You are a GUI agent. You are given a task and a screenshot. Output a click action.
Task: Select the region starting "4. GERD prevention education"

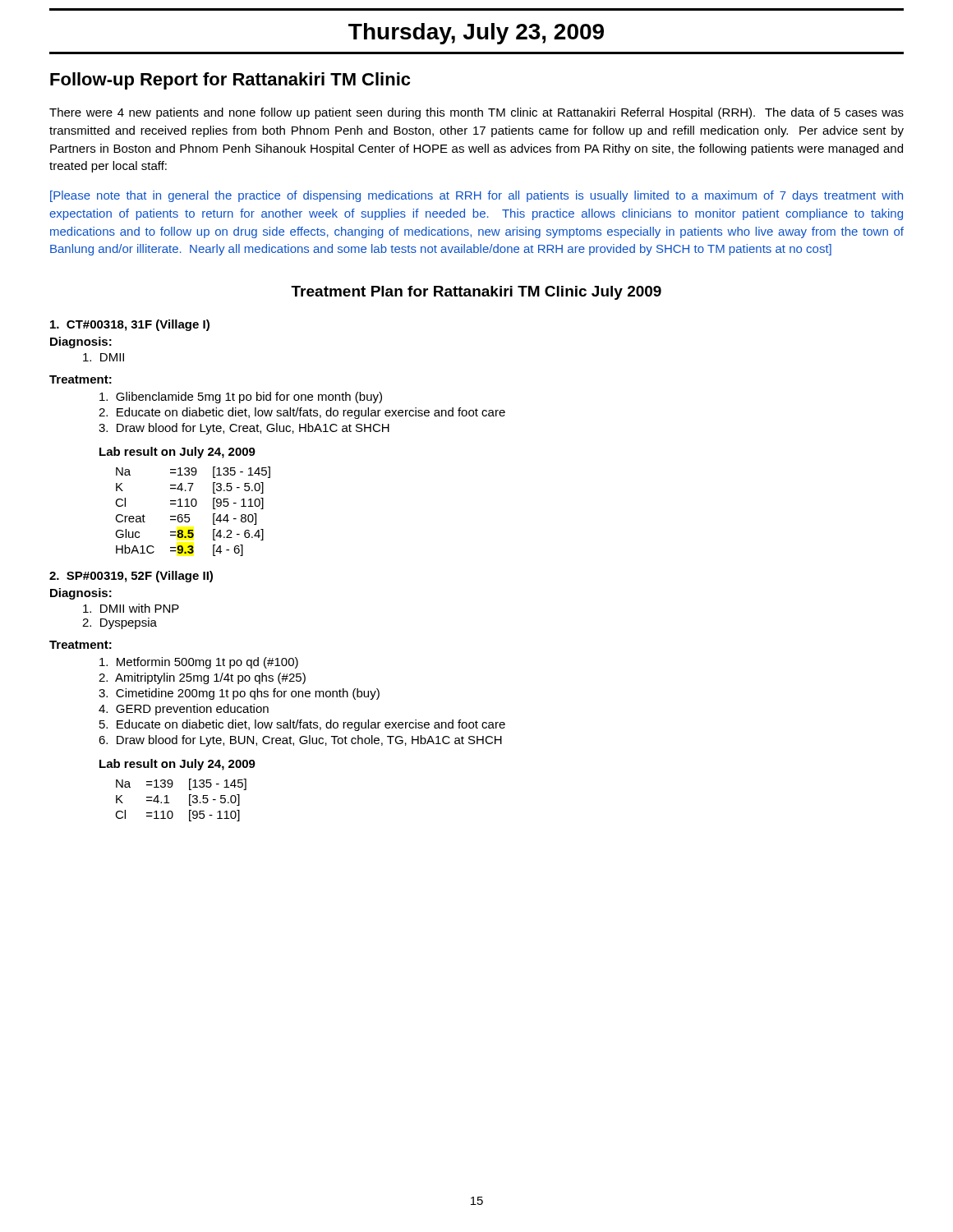click(184, 708)
